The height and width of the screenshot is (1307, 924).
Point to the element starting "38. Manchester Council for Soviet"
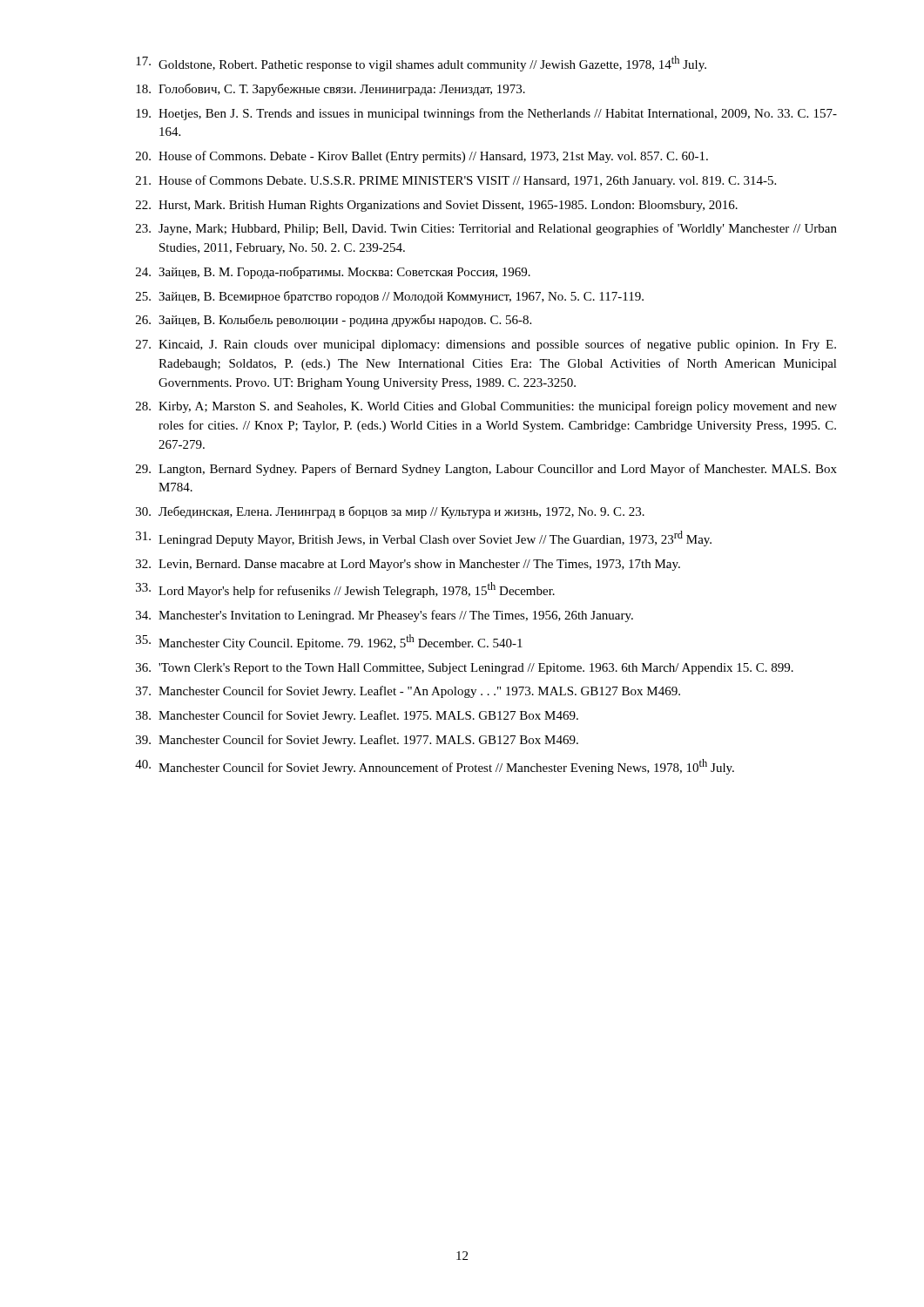coord(475,716)
